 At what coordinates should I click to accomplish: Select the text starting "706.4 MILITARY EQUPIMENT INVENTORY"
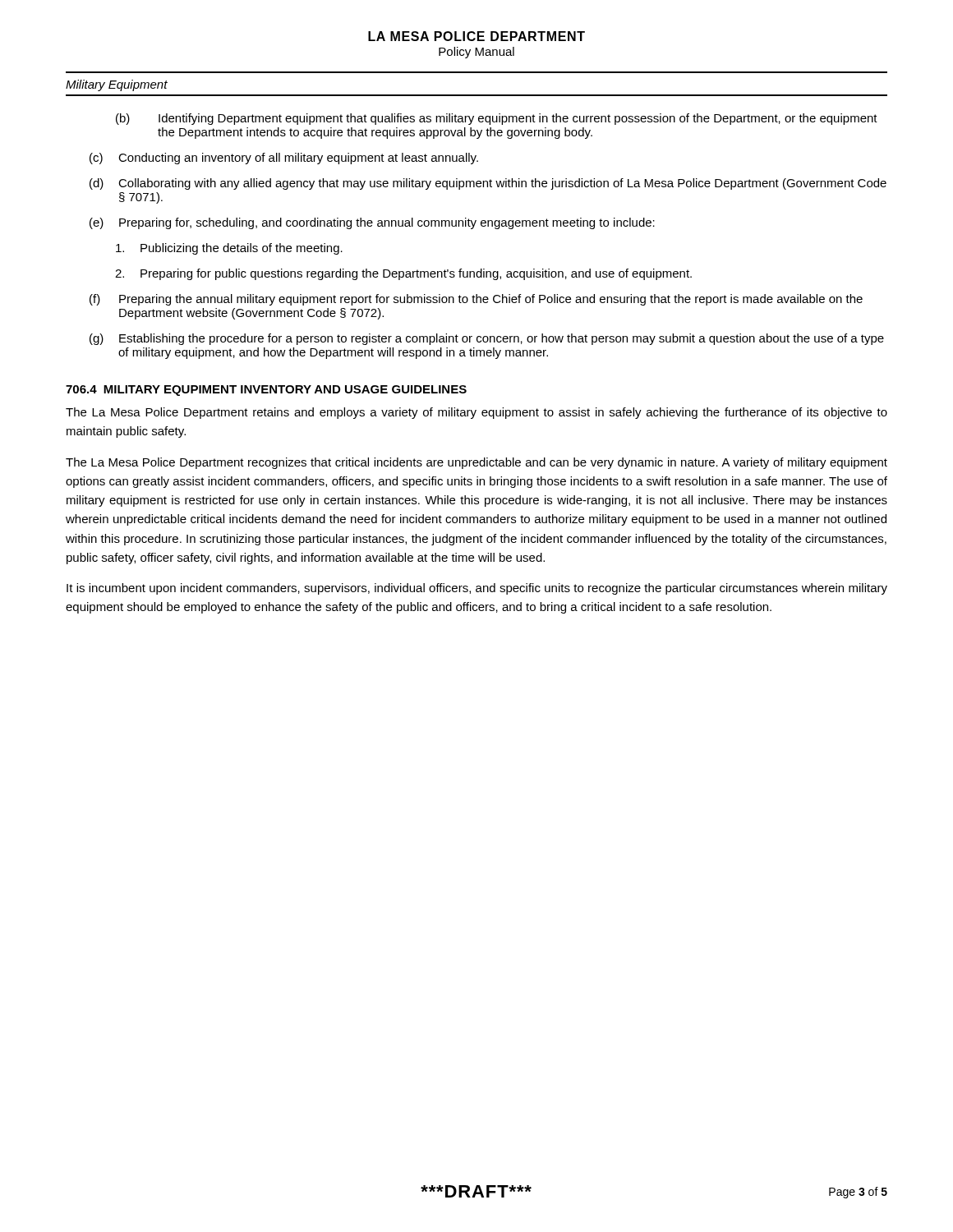pyautogui.click(x=266, y=389)
